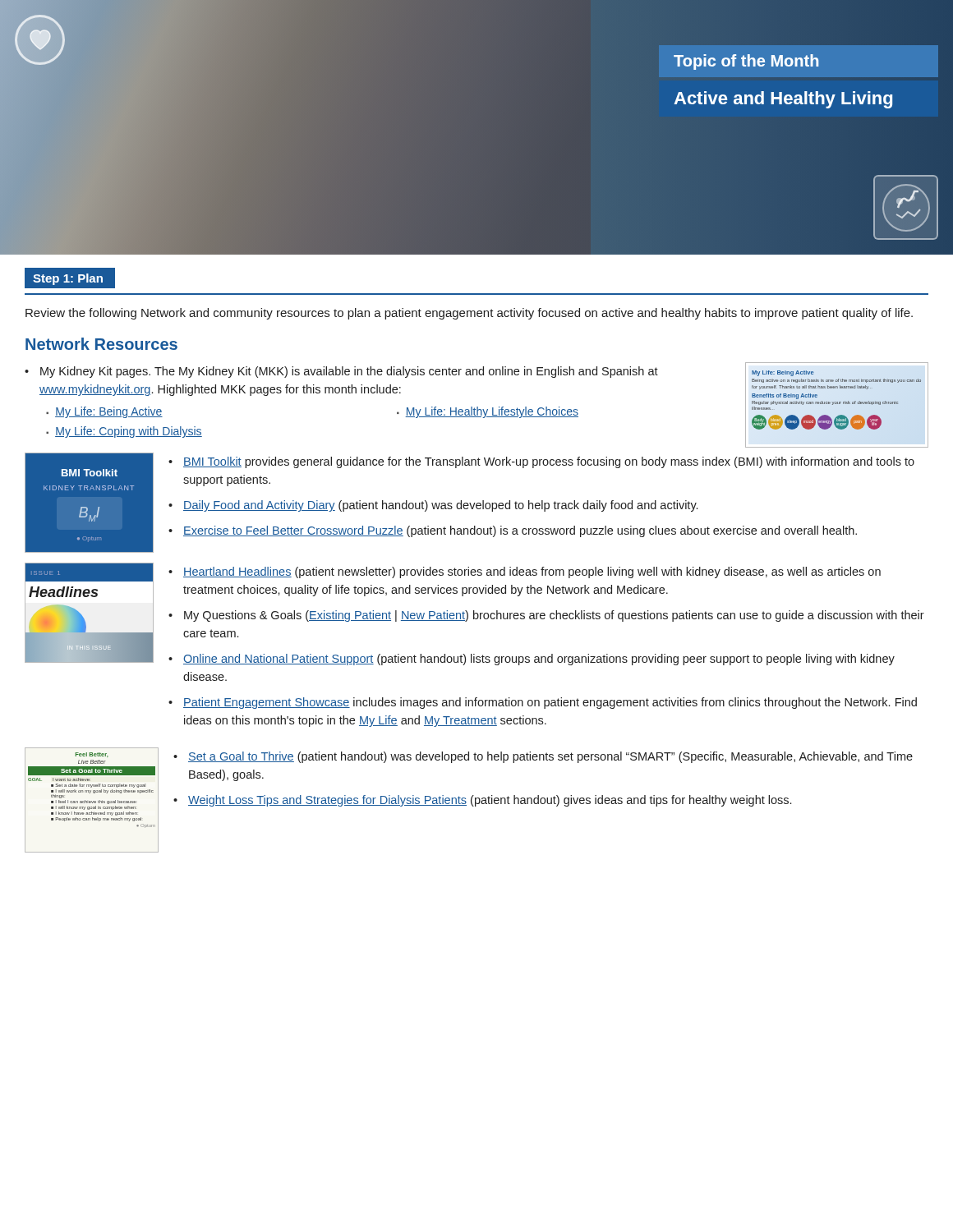The width and height of the screenshot is (953, 1232).
Task: Click on the section header that says "Network Resources"
Action: (x=101, y=344)
